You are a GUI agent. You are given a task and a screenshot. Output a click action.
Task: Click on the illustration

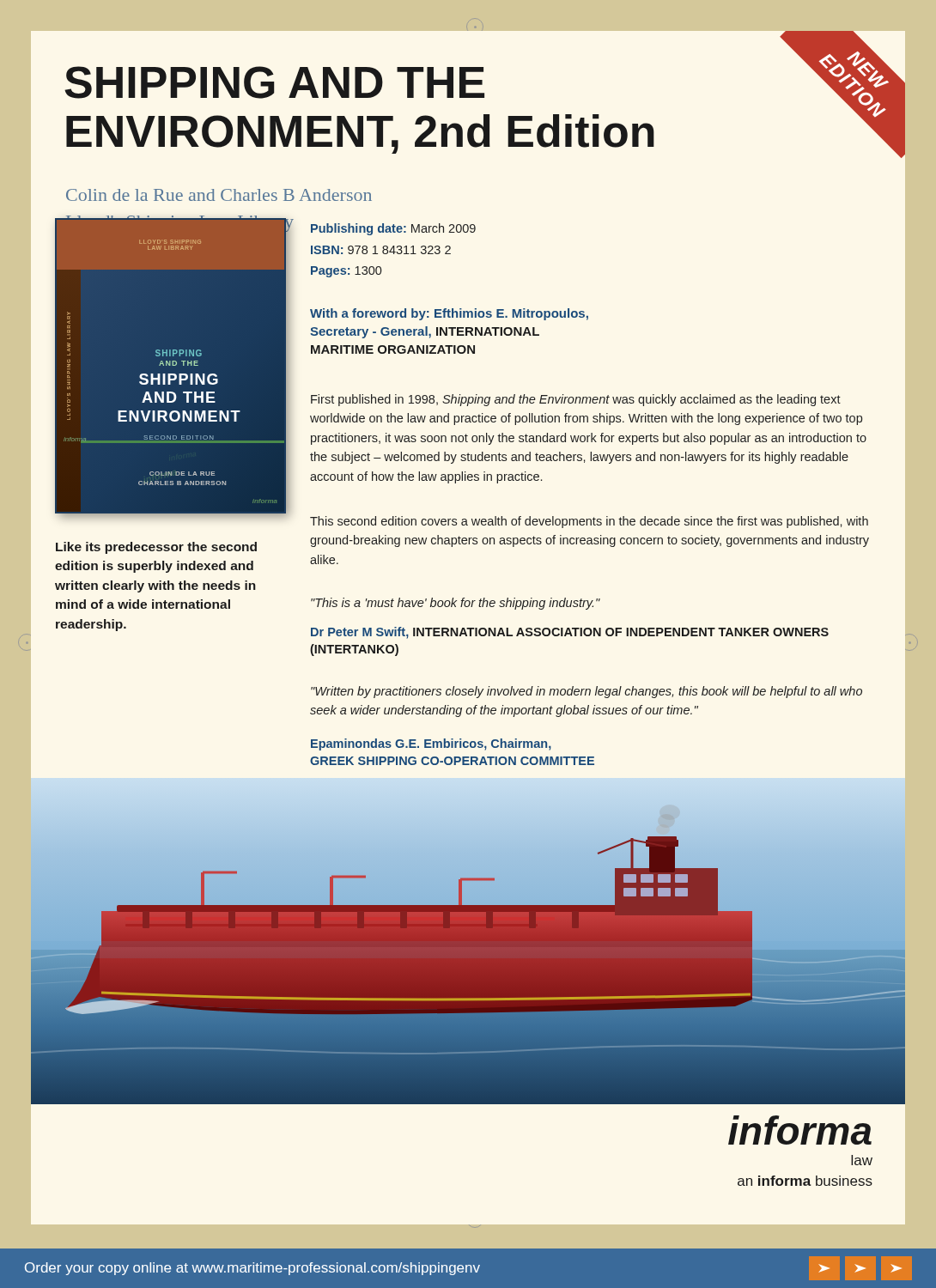click(173, 370)
